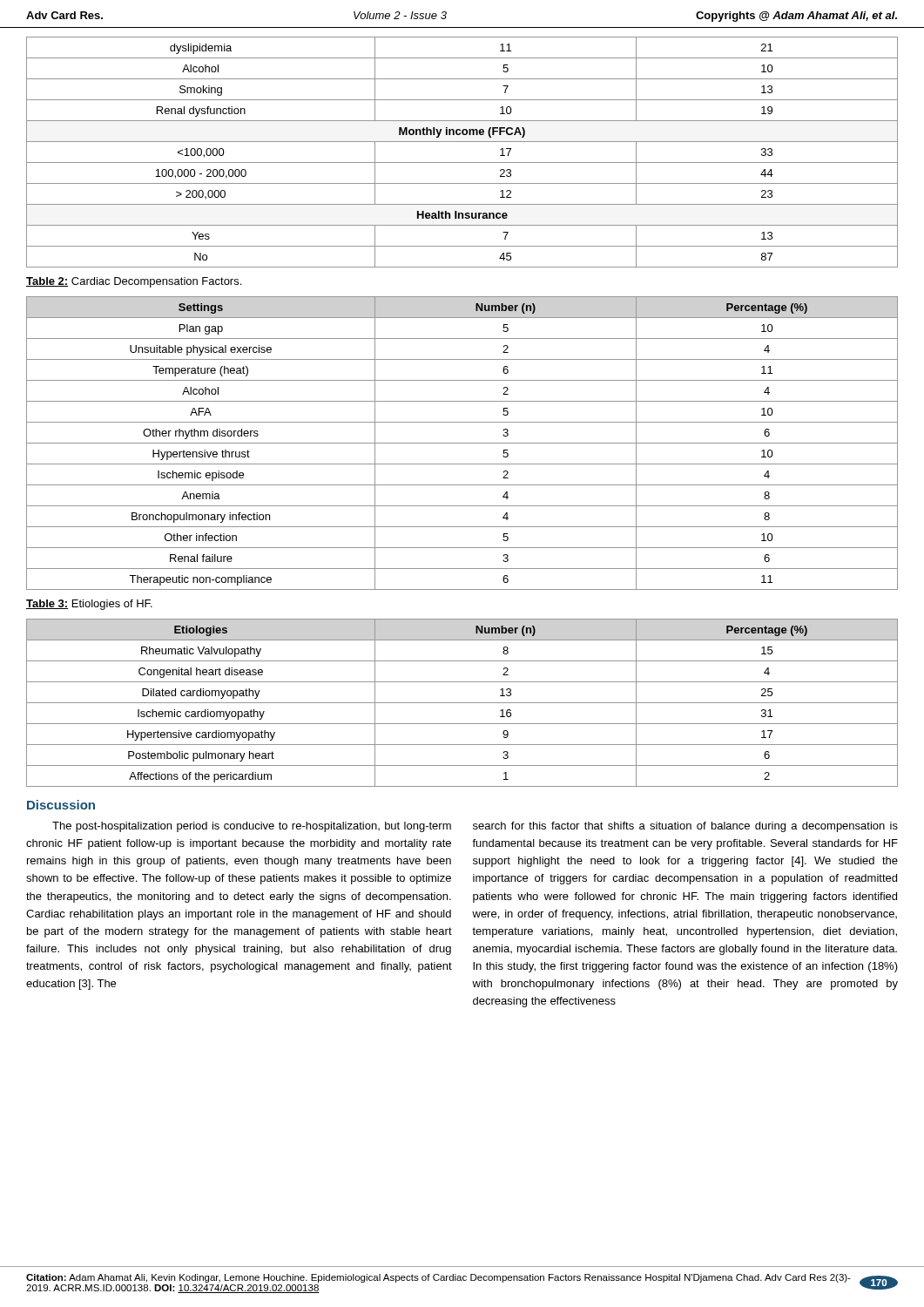Image resolution: width=924 pixels, height=1307 pixels.
Task: Find the block on this page that starts "The post-hospitalization period is conducive to re-hospitalization, but"
Action: pyautogui.click(x=239, y=905)
